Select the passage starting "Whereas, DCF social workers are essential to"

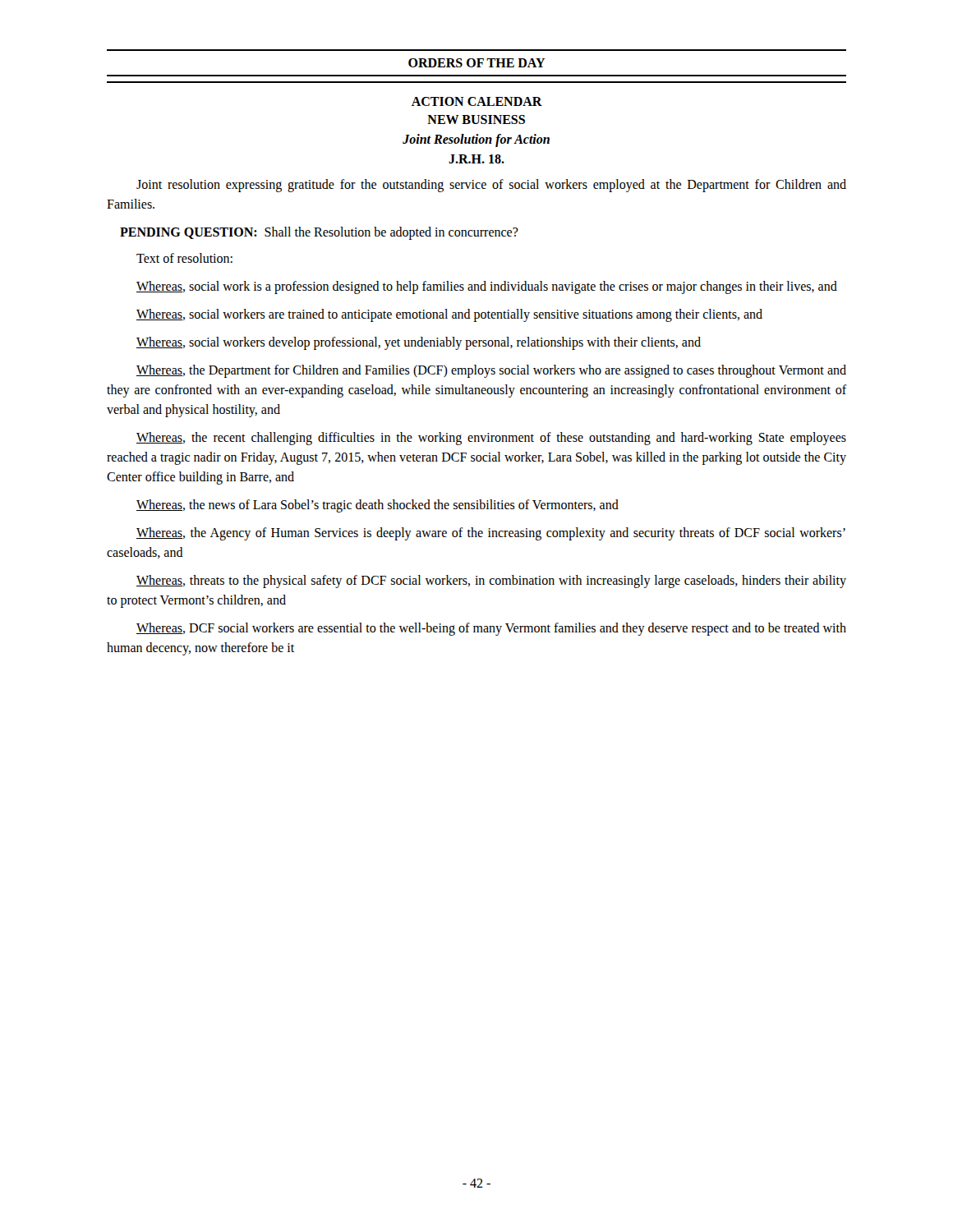(x=476, y=638)
